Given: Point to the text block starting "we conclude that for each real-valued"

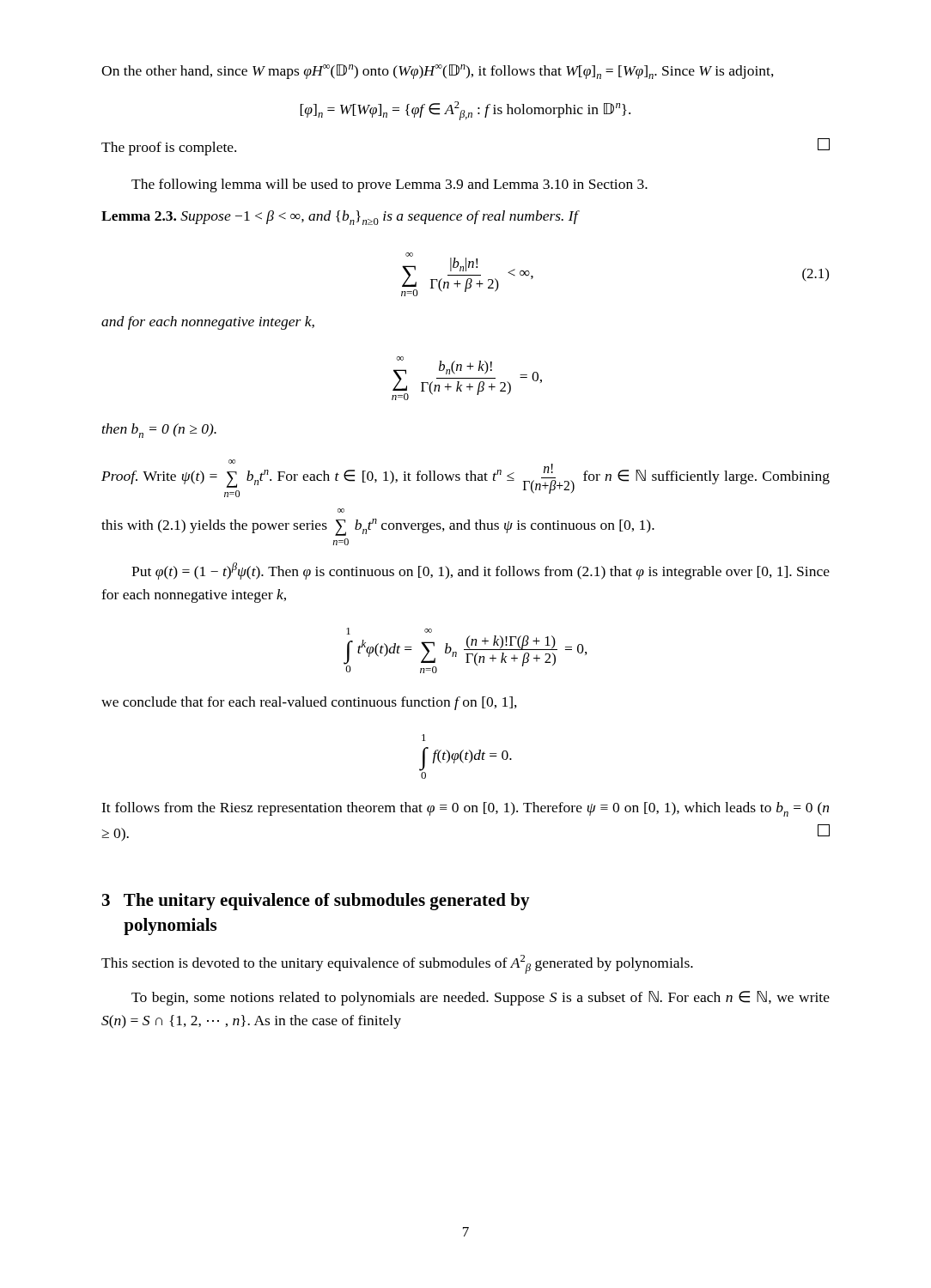Looking at the screenshot, I should pos(309,701).
